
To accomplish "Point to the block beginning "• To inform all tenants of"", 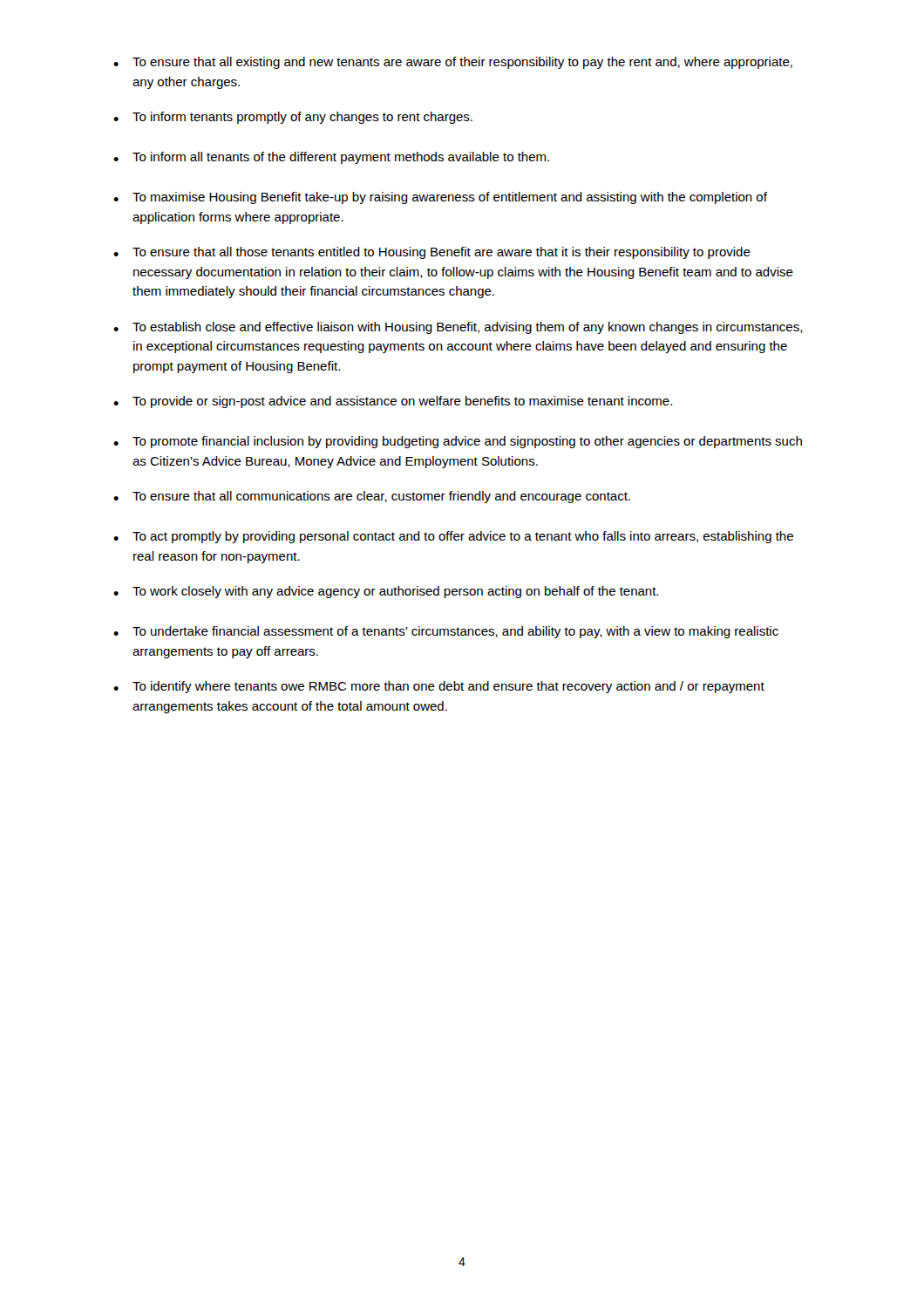I will click(x=332, y=160).
